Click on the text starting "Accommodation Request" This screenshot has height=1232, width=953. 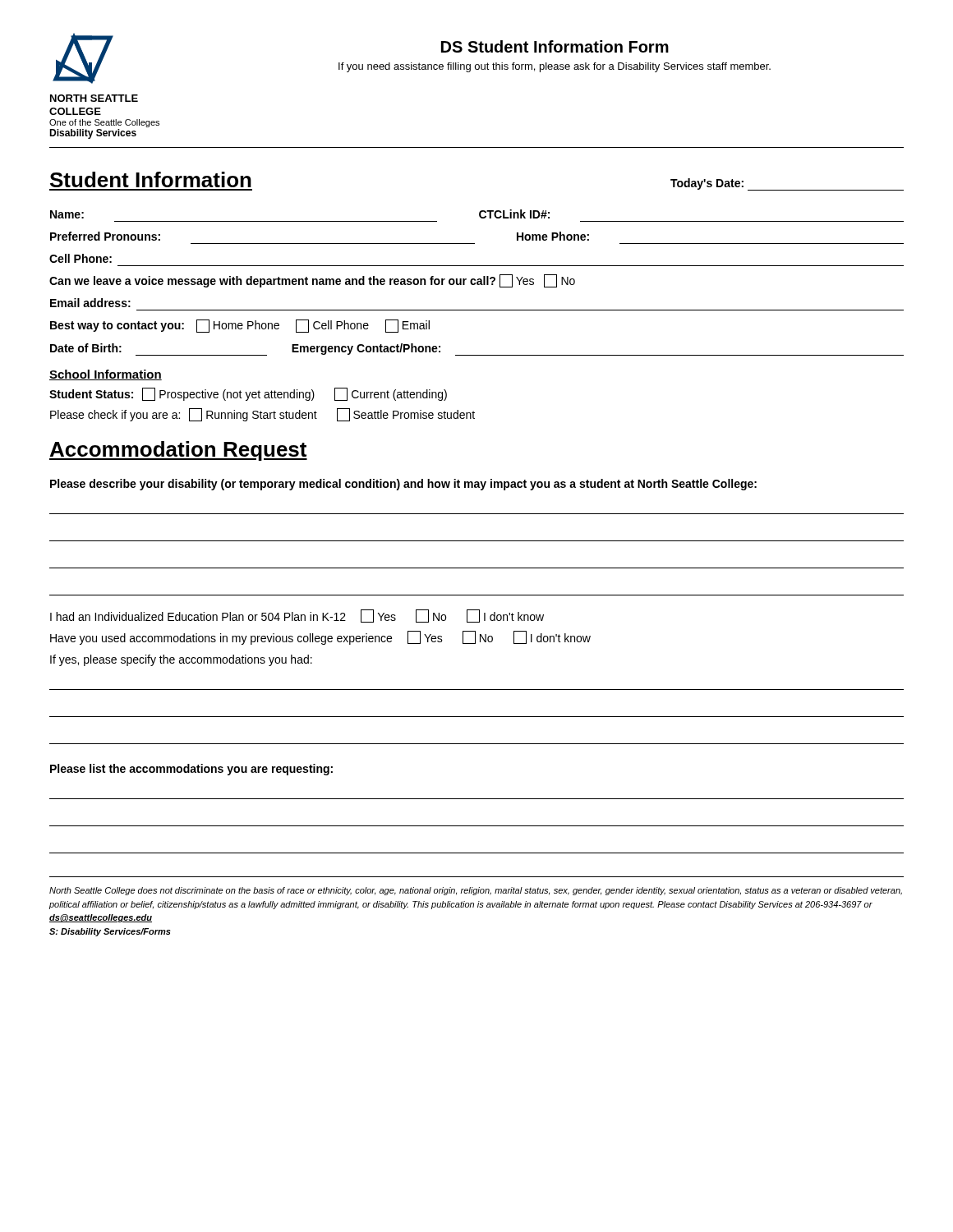click(x=178, y=450)
